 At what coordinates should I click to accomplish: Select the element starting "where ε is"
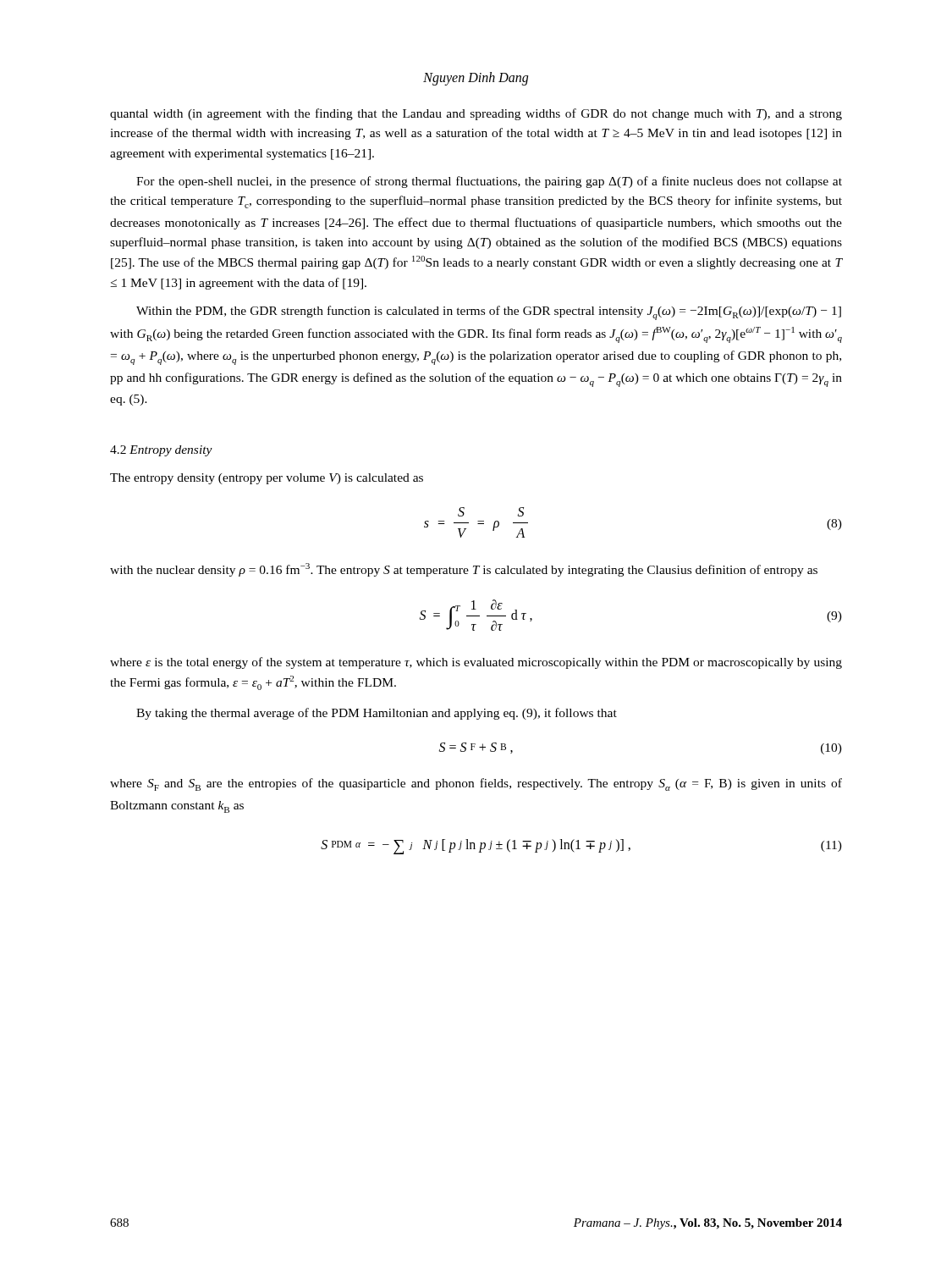tap(476, 673)
